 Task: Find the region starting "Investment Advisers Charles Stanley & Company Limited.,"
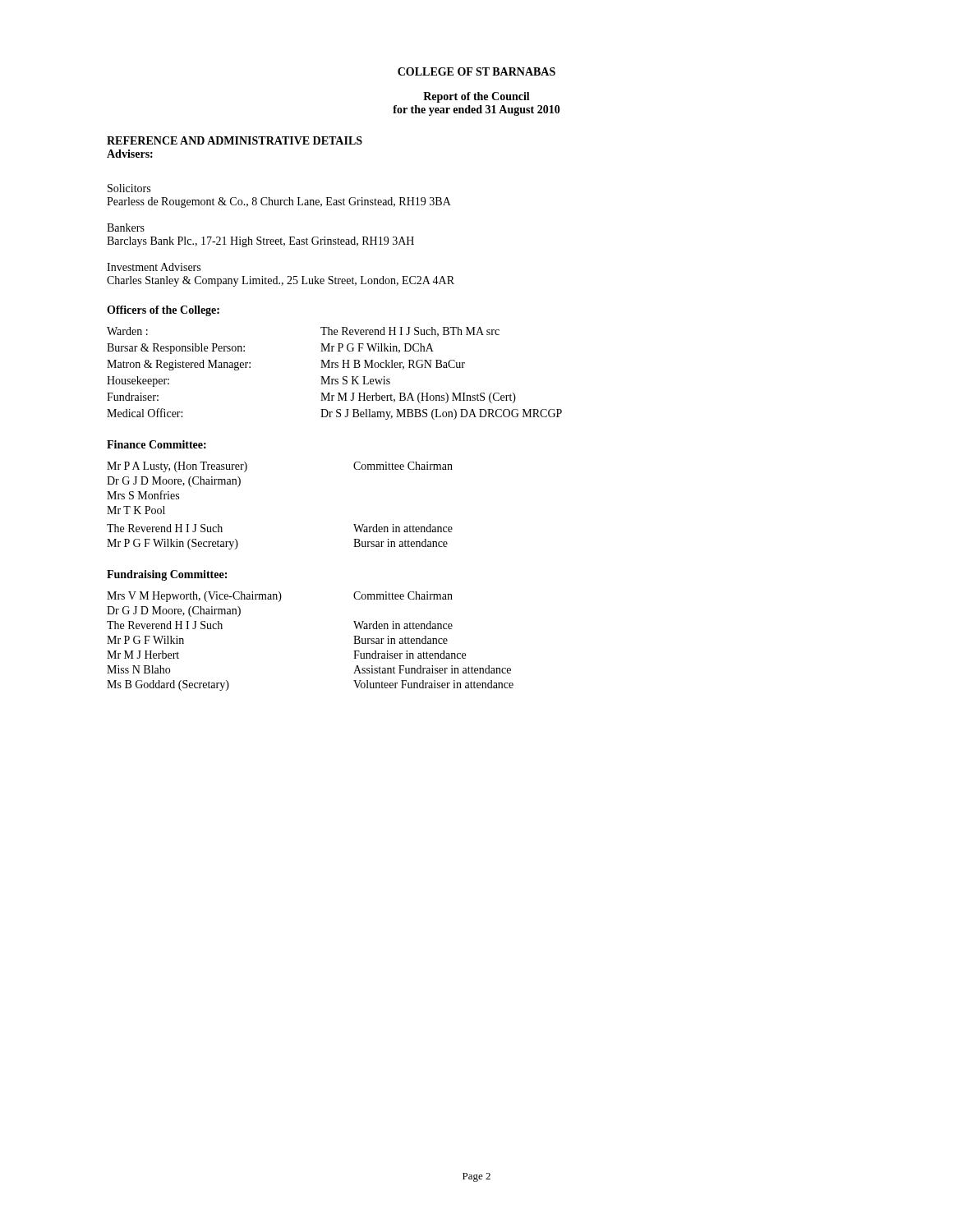[281, 274]
